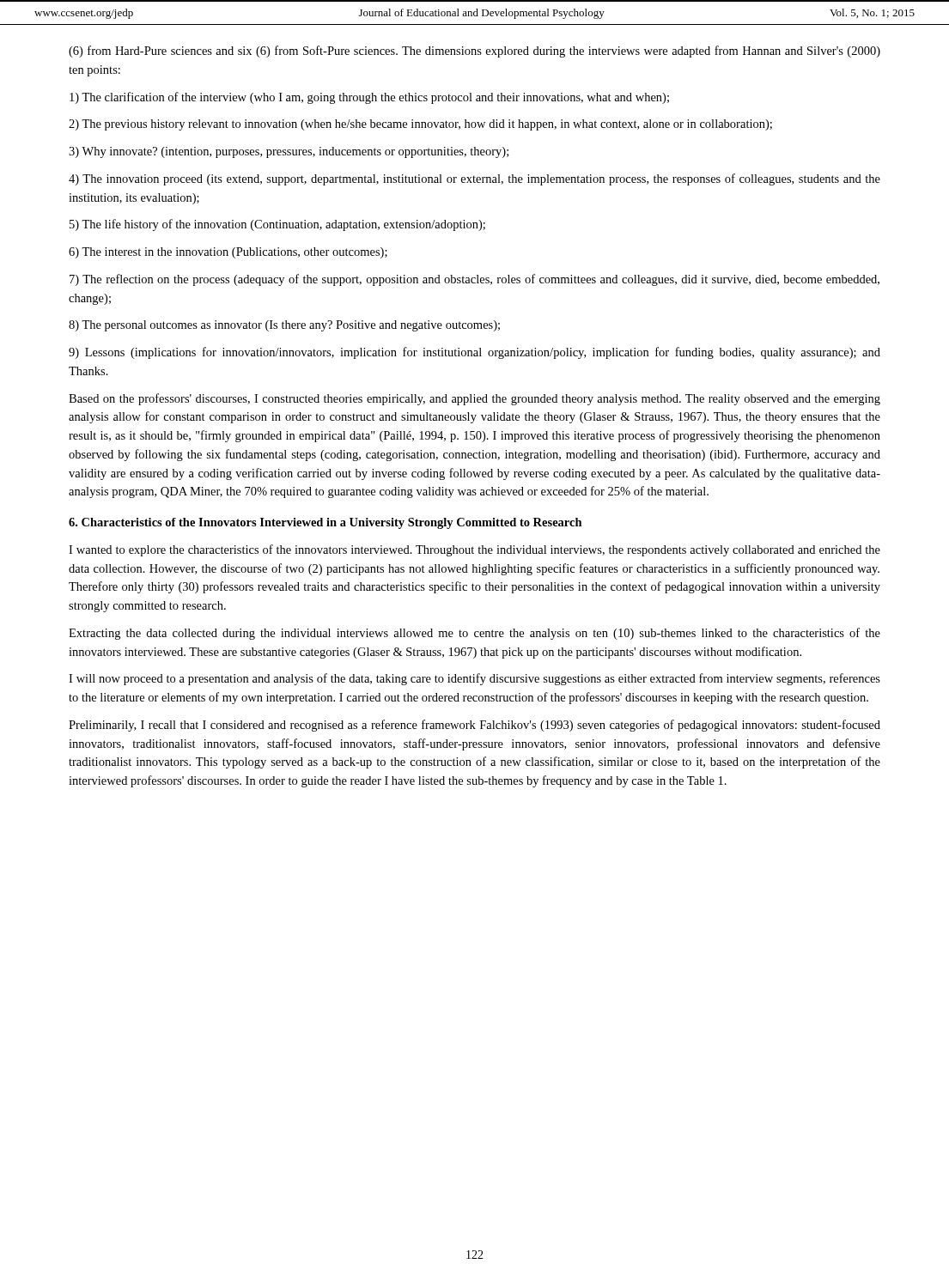Point to the block beginning "Preliminarily, I recall that I considered and"

coord(474,753)
